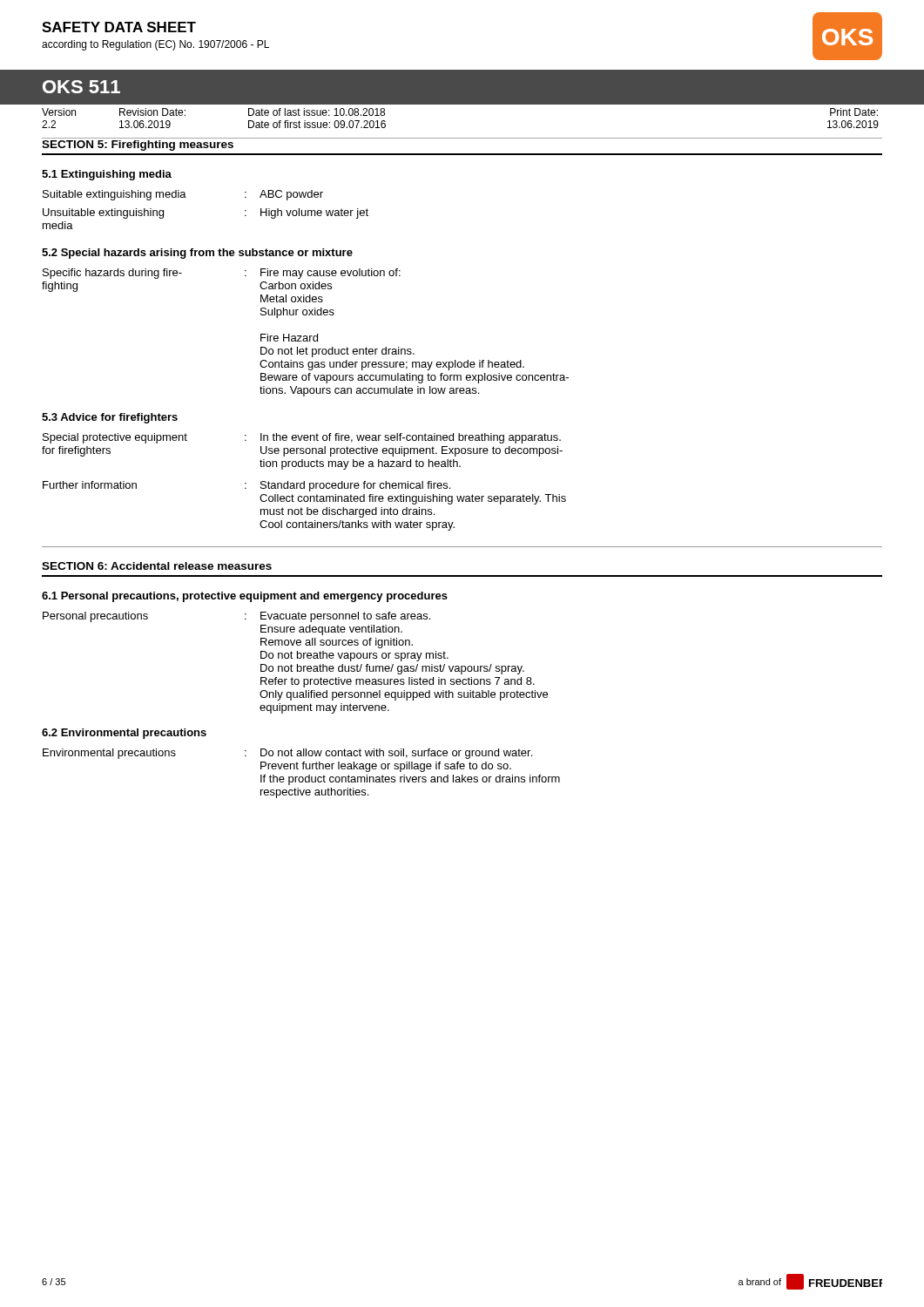The height and width of the screenshot is (1307, 924).
Task: Click on the table containing "Date of last issue: 10.08.2018"
Action: 462,122
